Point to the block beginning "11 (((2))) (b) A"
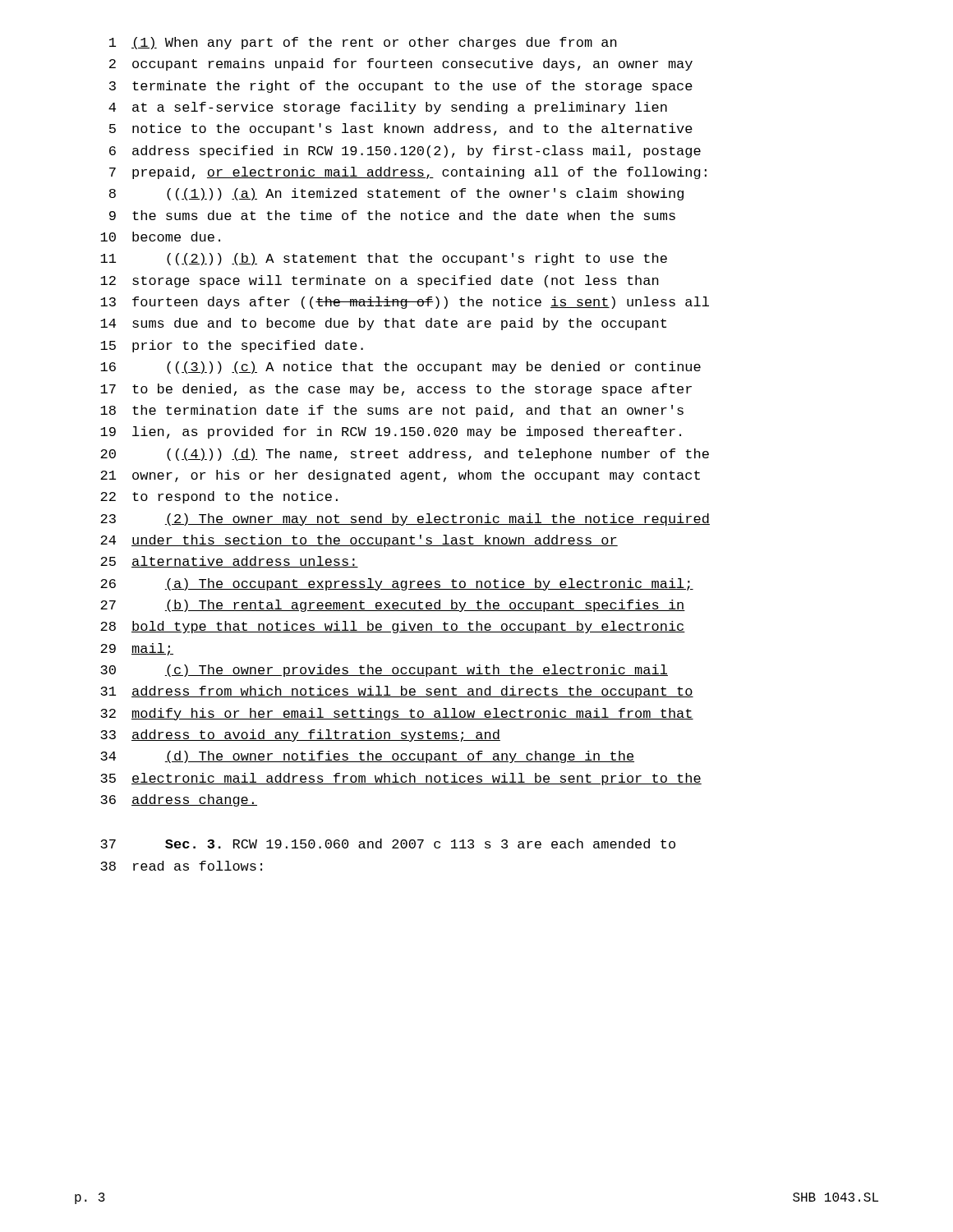 pos(476,303)
